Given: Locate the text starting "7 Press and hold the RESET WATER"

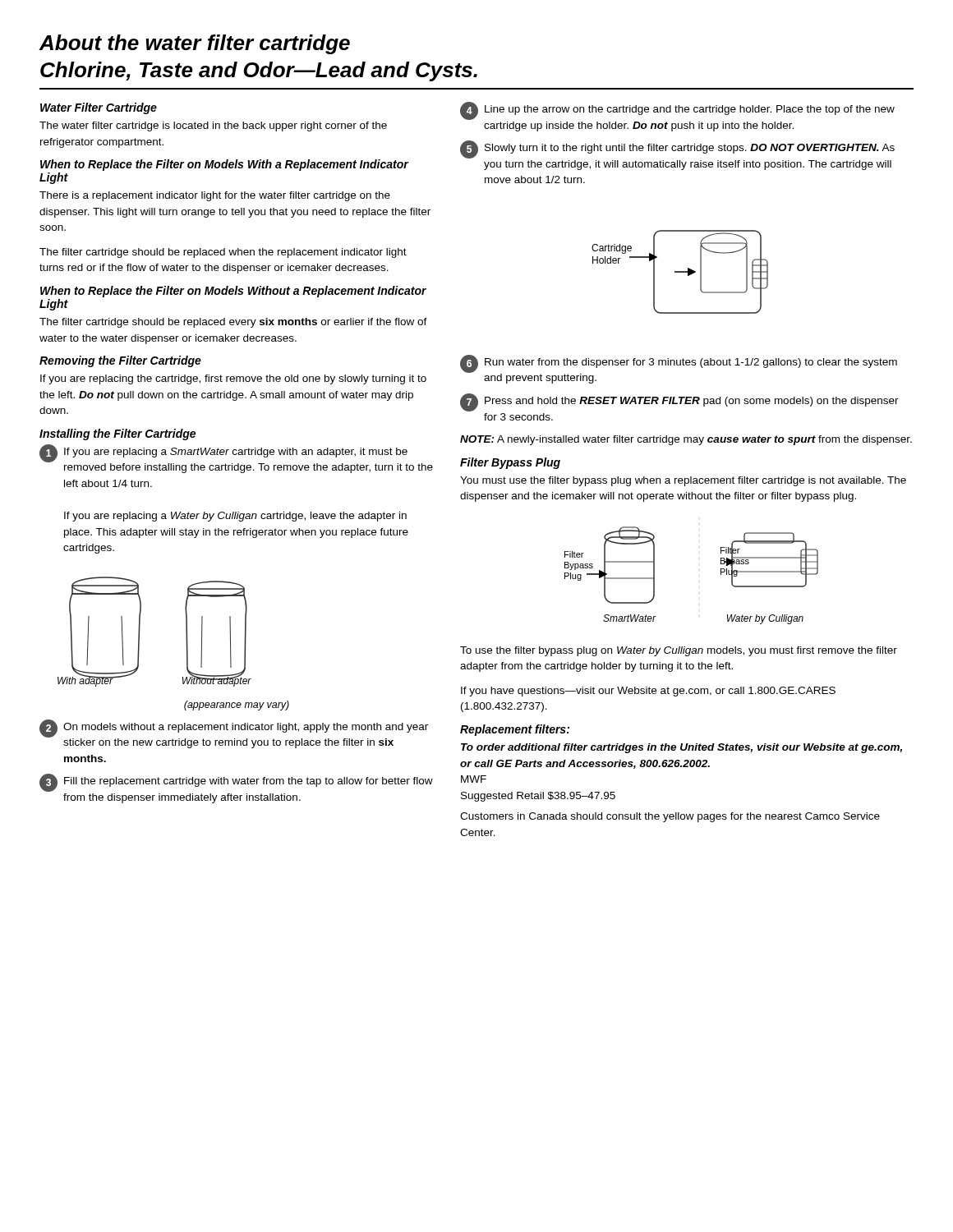Looking at the screenshot, I should pos(687,409).
